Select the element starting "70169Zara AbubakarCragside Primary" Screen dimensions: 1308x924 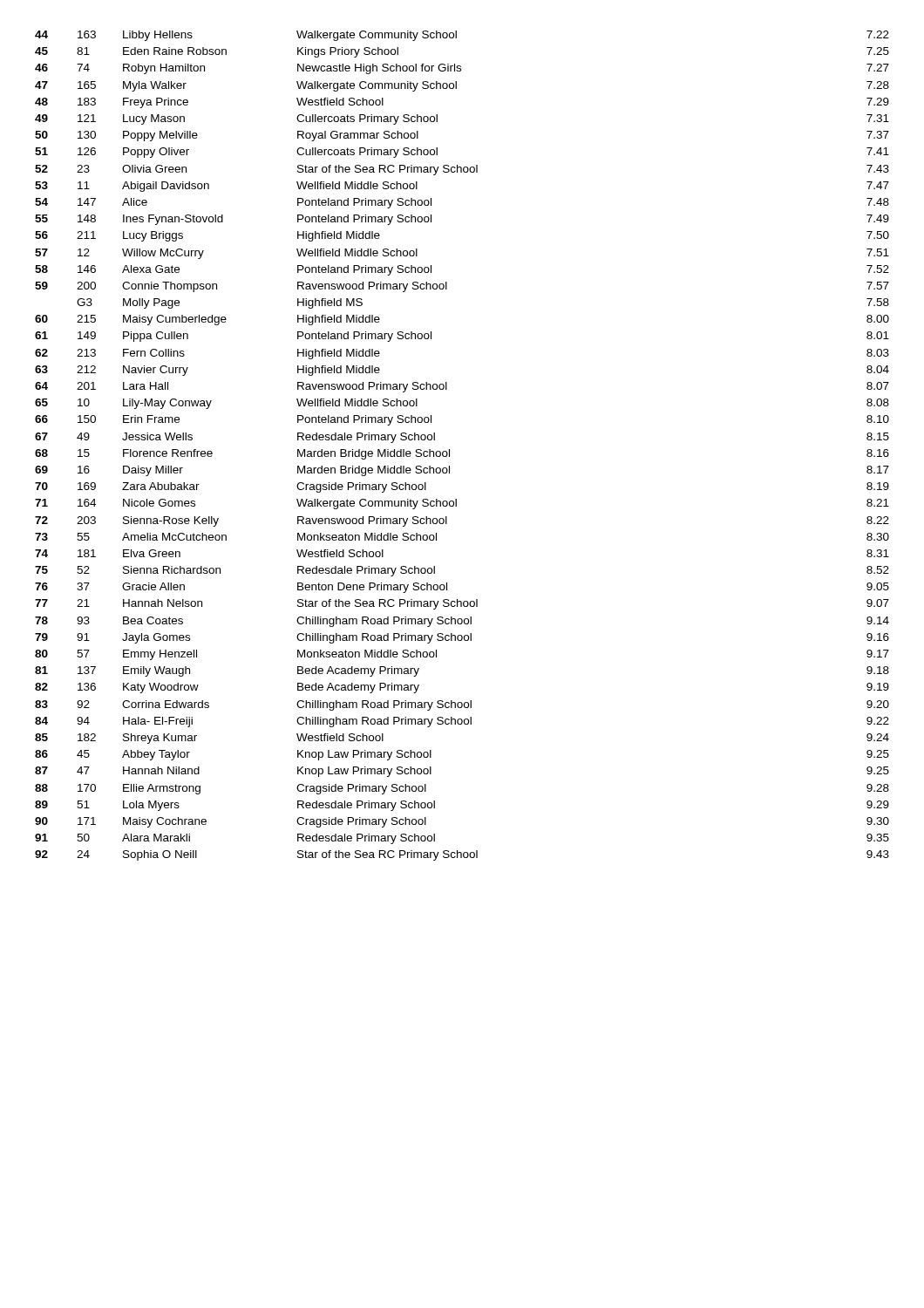pos(156,487)
